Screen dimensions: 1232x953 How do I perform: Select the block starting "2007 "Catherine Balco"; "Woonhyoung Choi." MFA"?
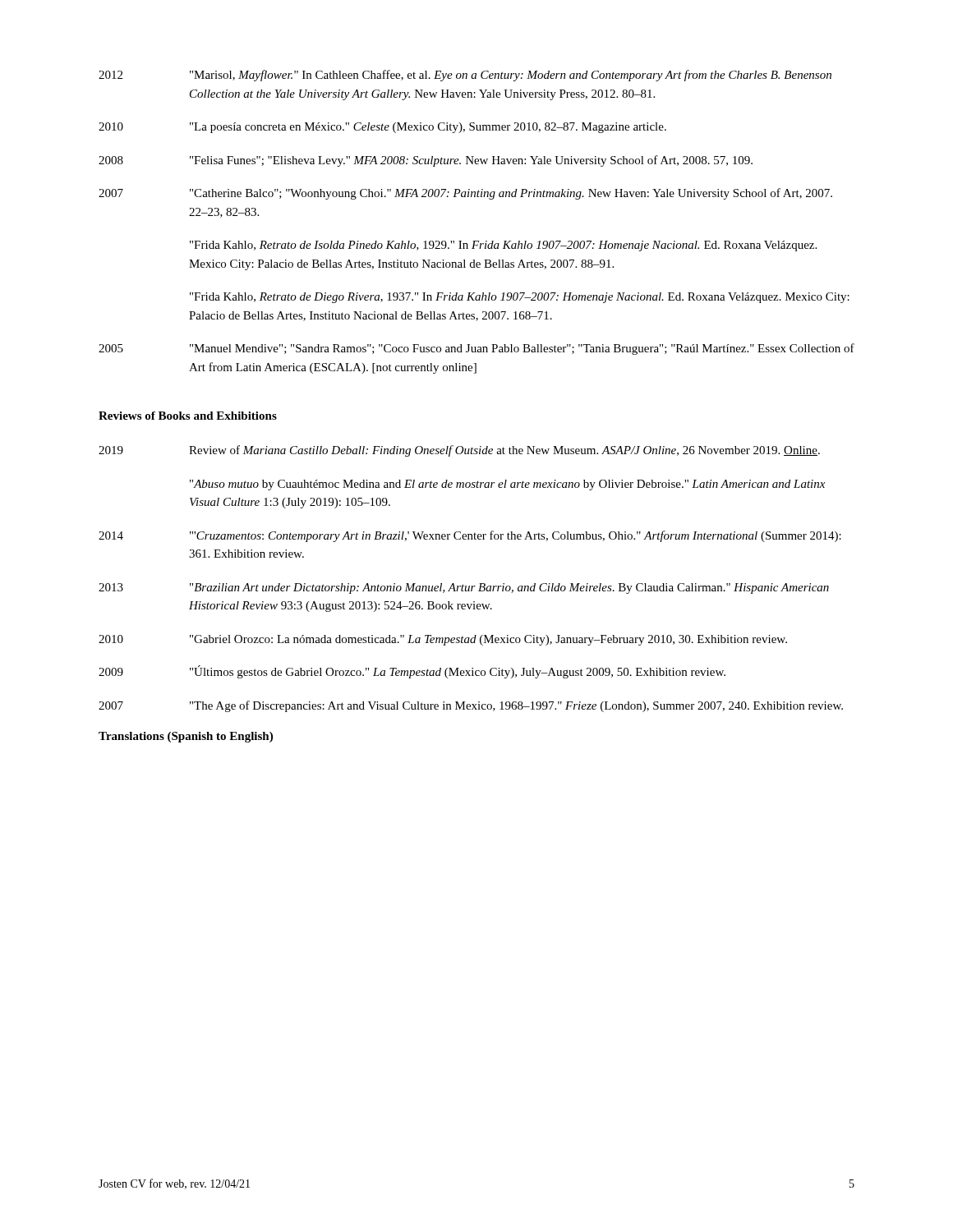476,202
